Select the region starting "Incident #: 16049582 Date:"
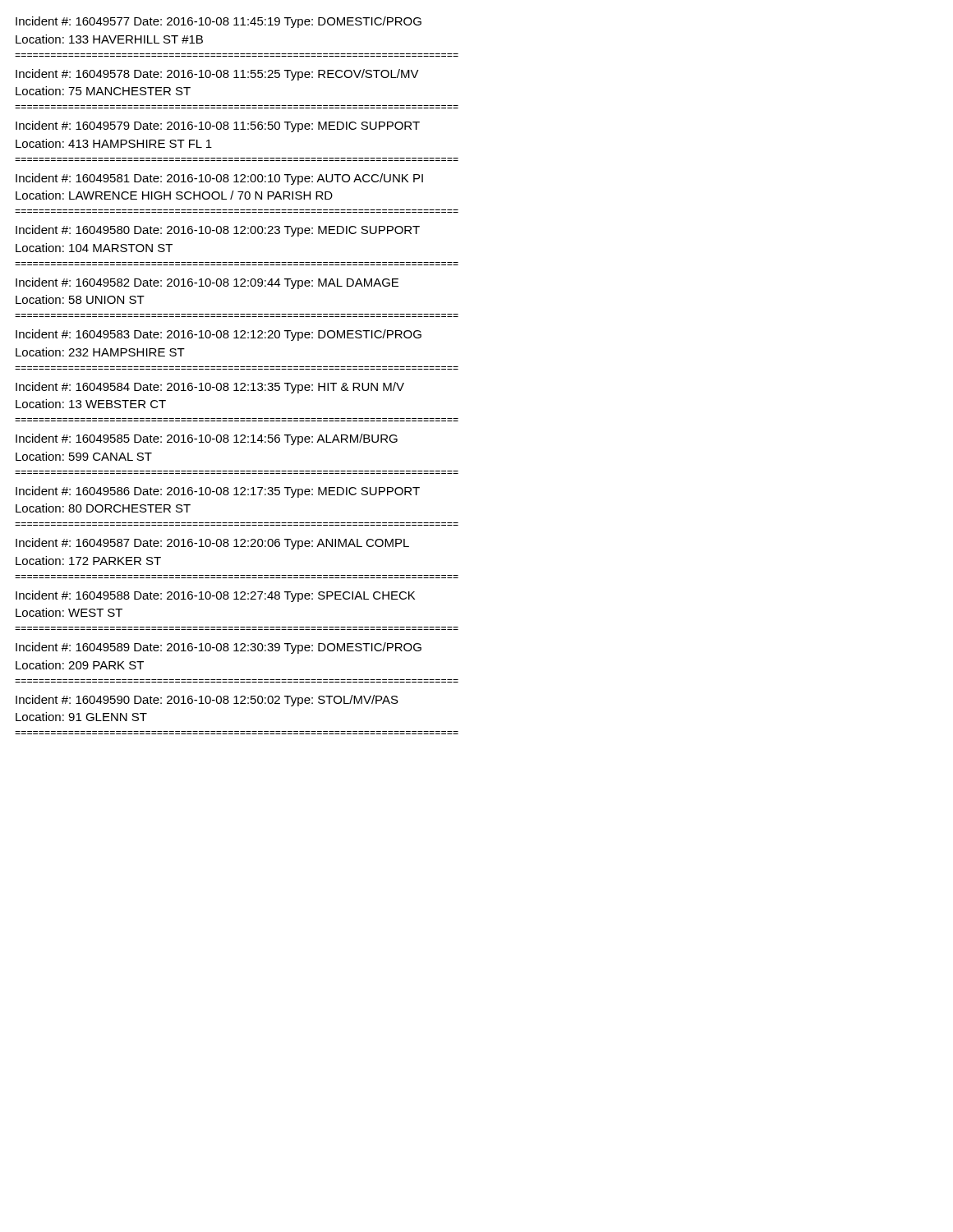953x1232 pixels. click(207, 283)
